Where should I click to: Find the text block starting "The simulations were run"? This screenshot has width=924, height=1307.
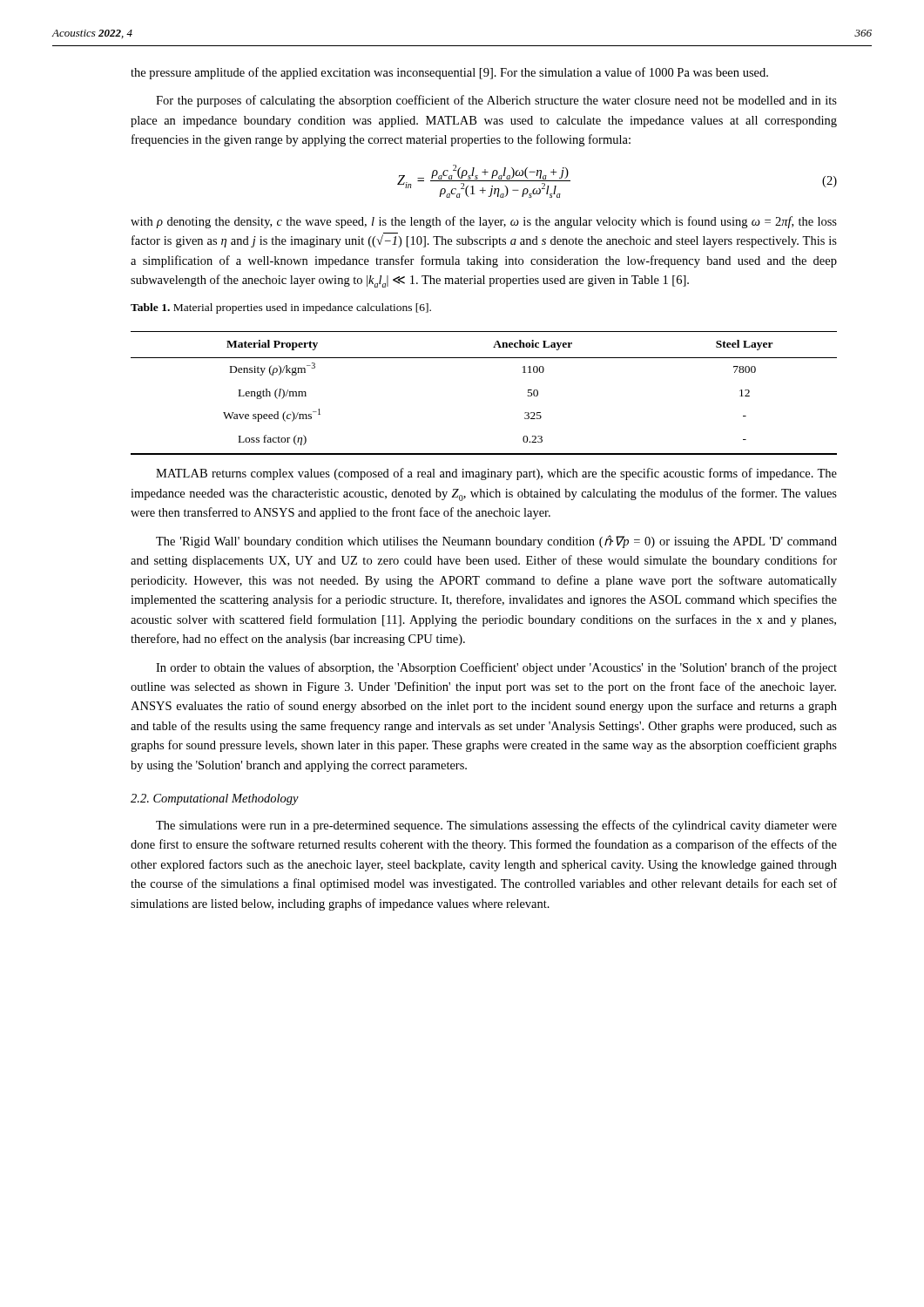(484, 864)
